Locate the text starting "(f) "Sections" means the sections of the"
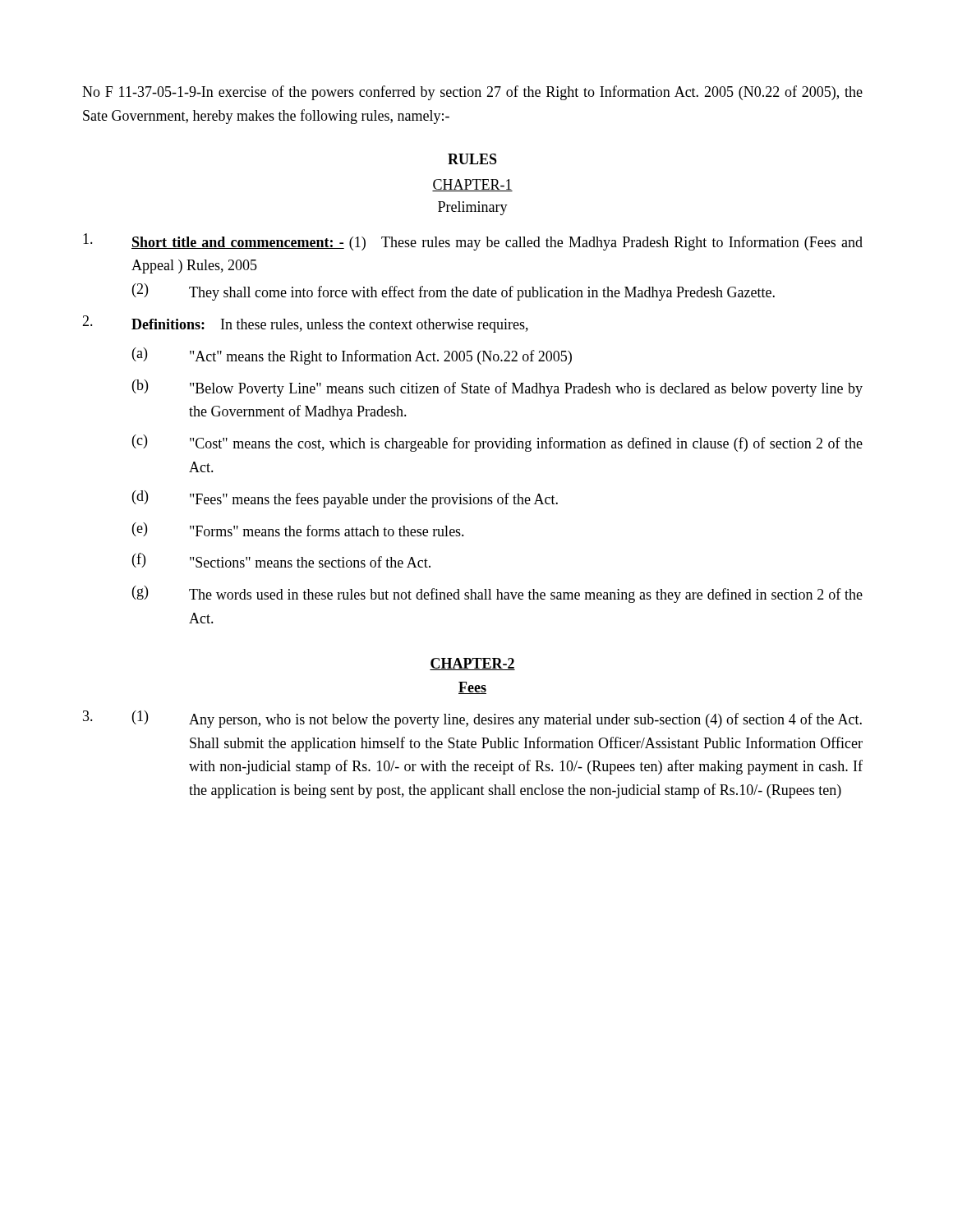This screenshot has height=1232, width=953. pos(281,560)
